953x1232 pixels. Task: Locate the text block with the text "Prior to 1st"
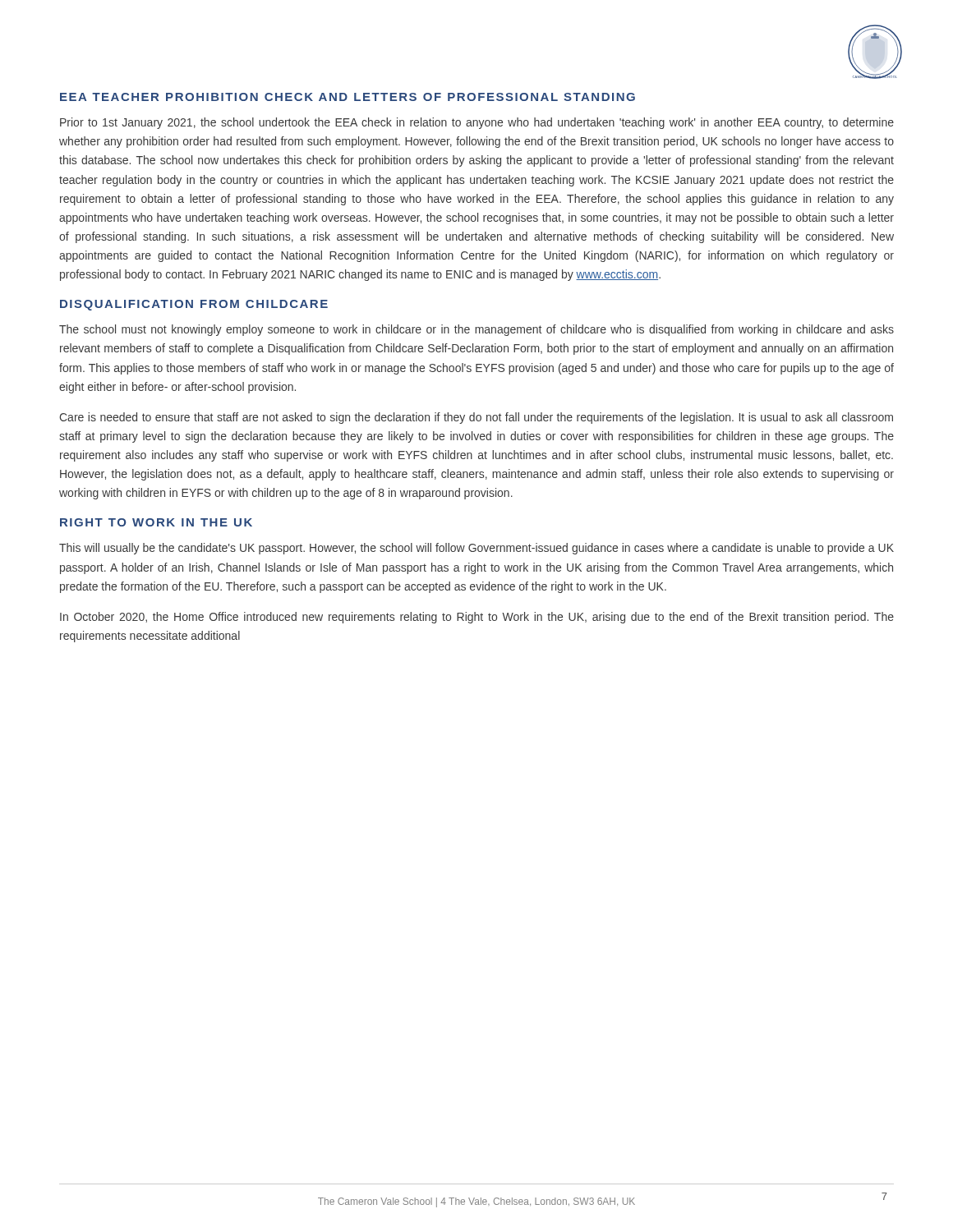click(476, 198)
